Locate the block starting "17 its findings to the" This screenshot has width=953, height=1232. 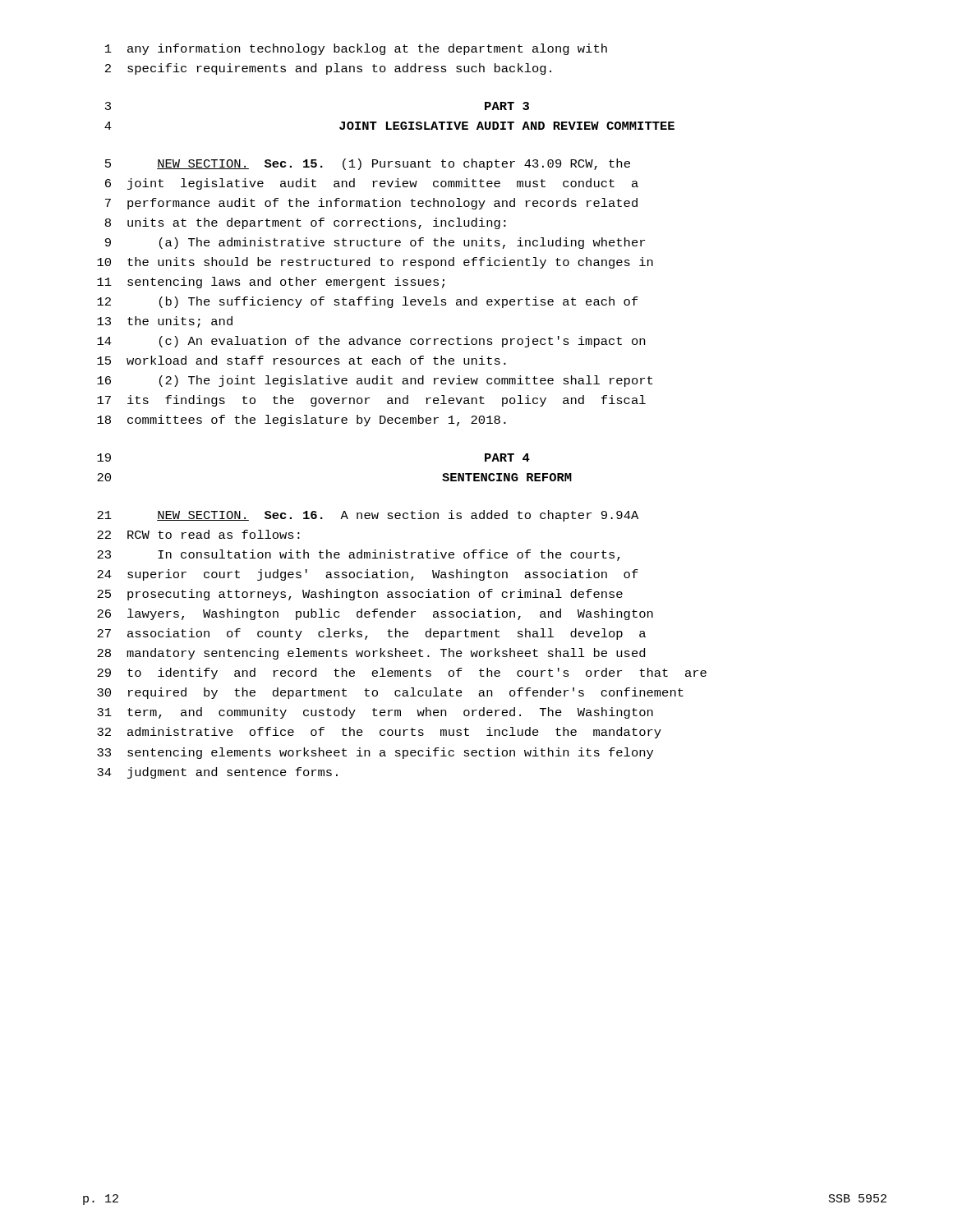pos(485,401)
